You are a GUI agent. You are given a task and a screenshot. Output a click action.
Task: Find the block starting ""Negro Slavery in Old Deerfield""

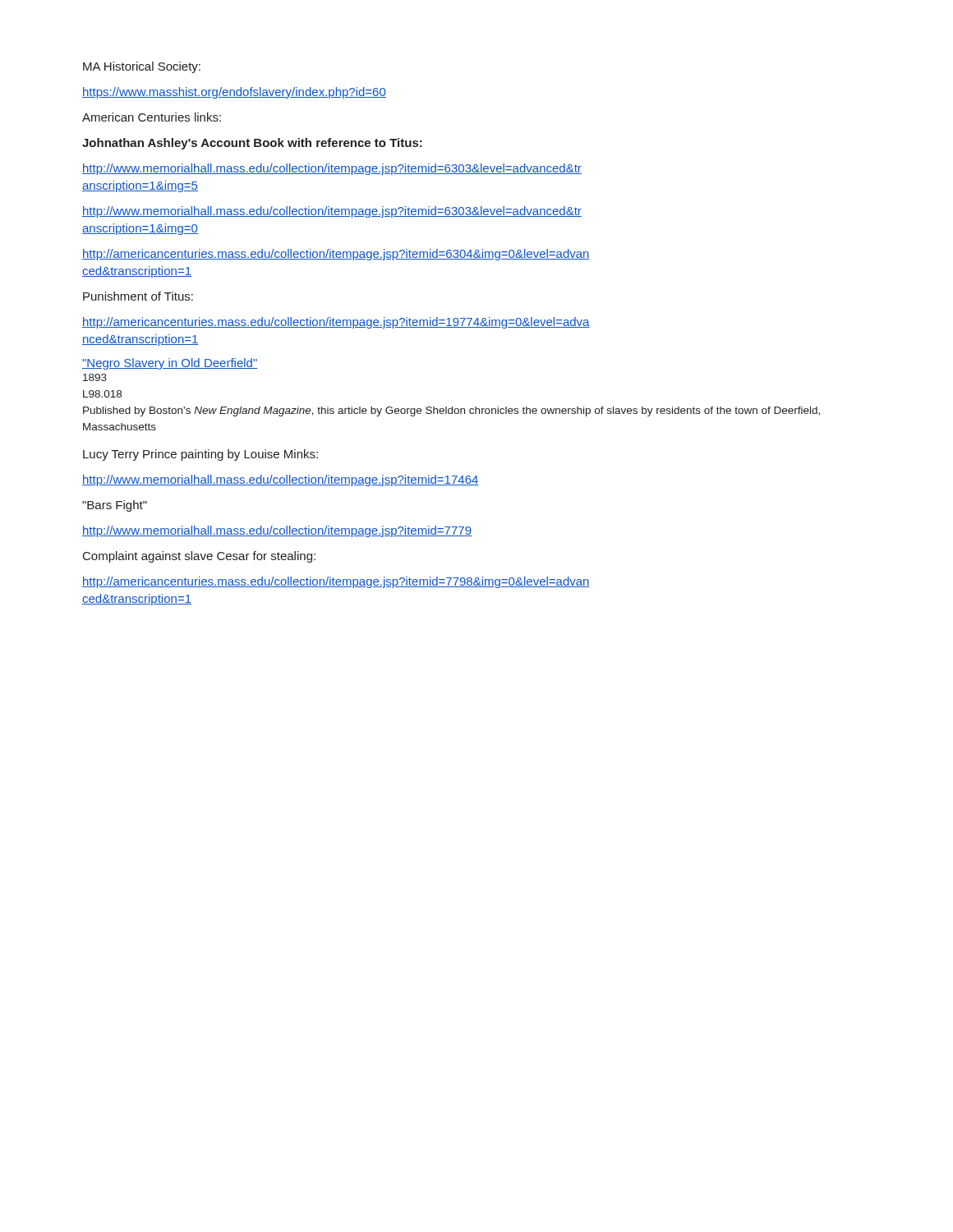pos(170,364)
